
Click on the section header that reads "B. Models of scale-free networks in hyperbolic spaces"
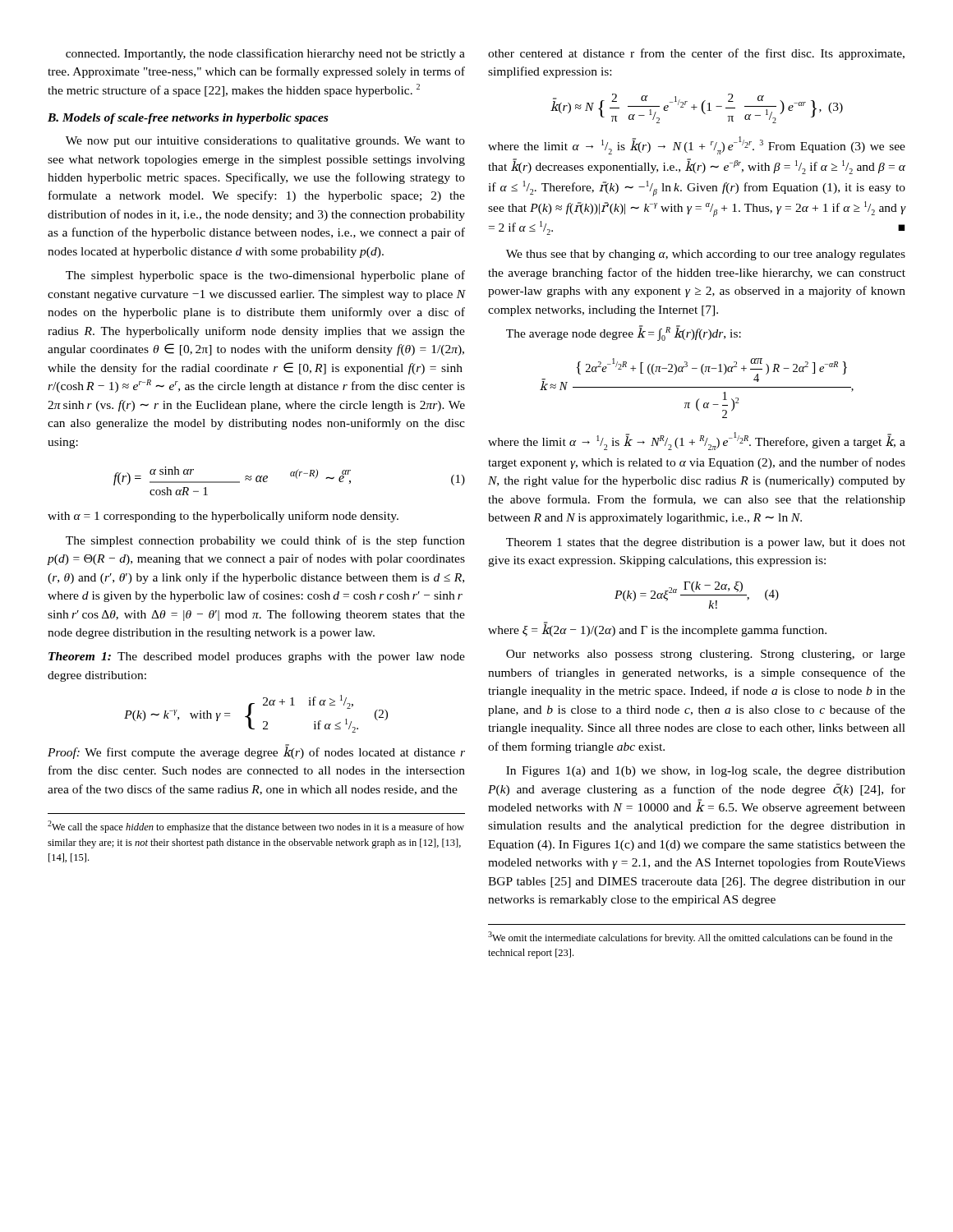point(256,117)
